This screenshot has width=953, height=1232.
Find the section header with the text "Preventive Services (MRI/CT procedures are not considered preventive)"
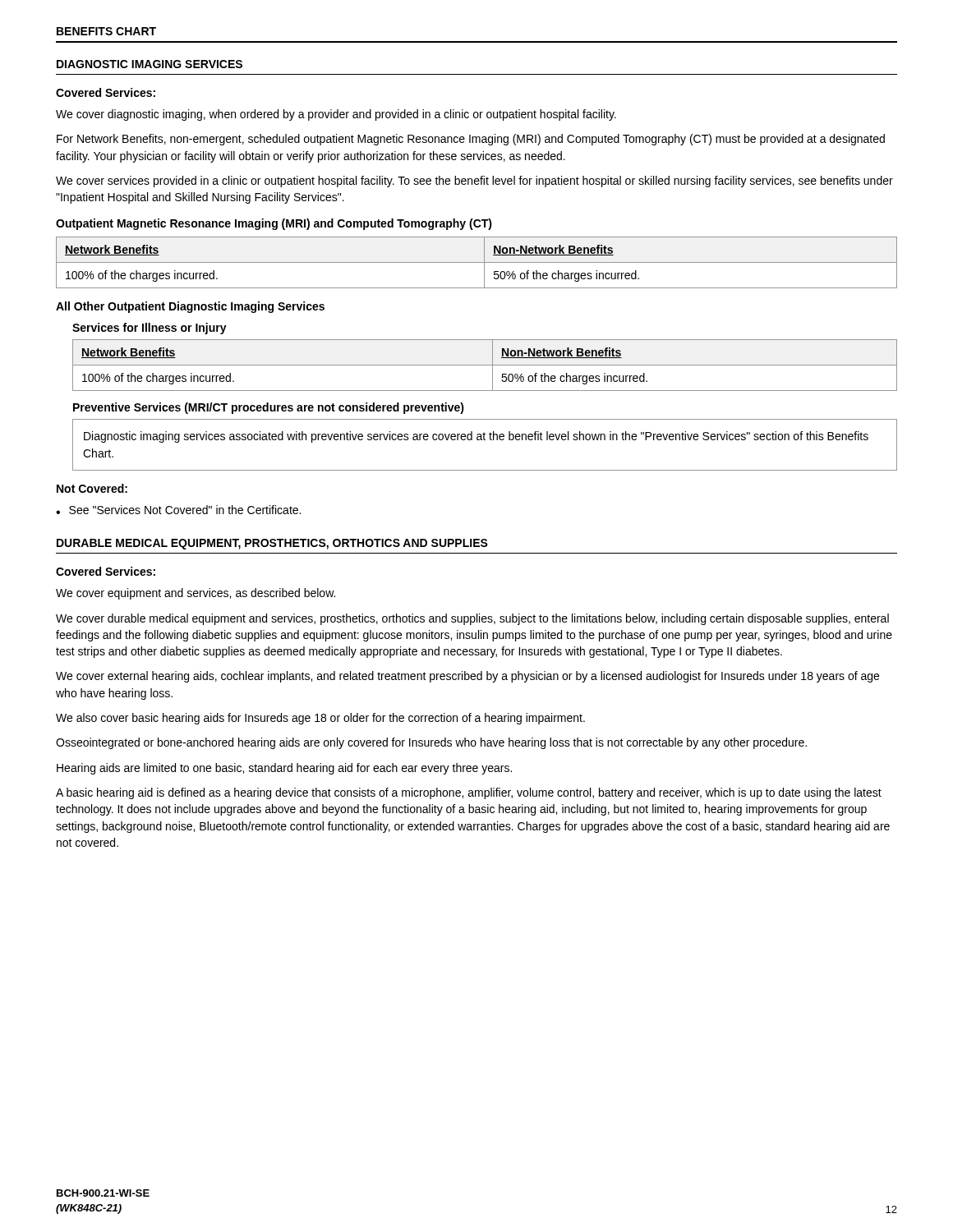click(x=268, y=408)
